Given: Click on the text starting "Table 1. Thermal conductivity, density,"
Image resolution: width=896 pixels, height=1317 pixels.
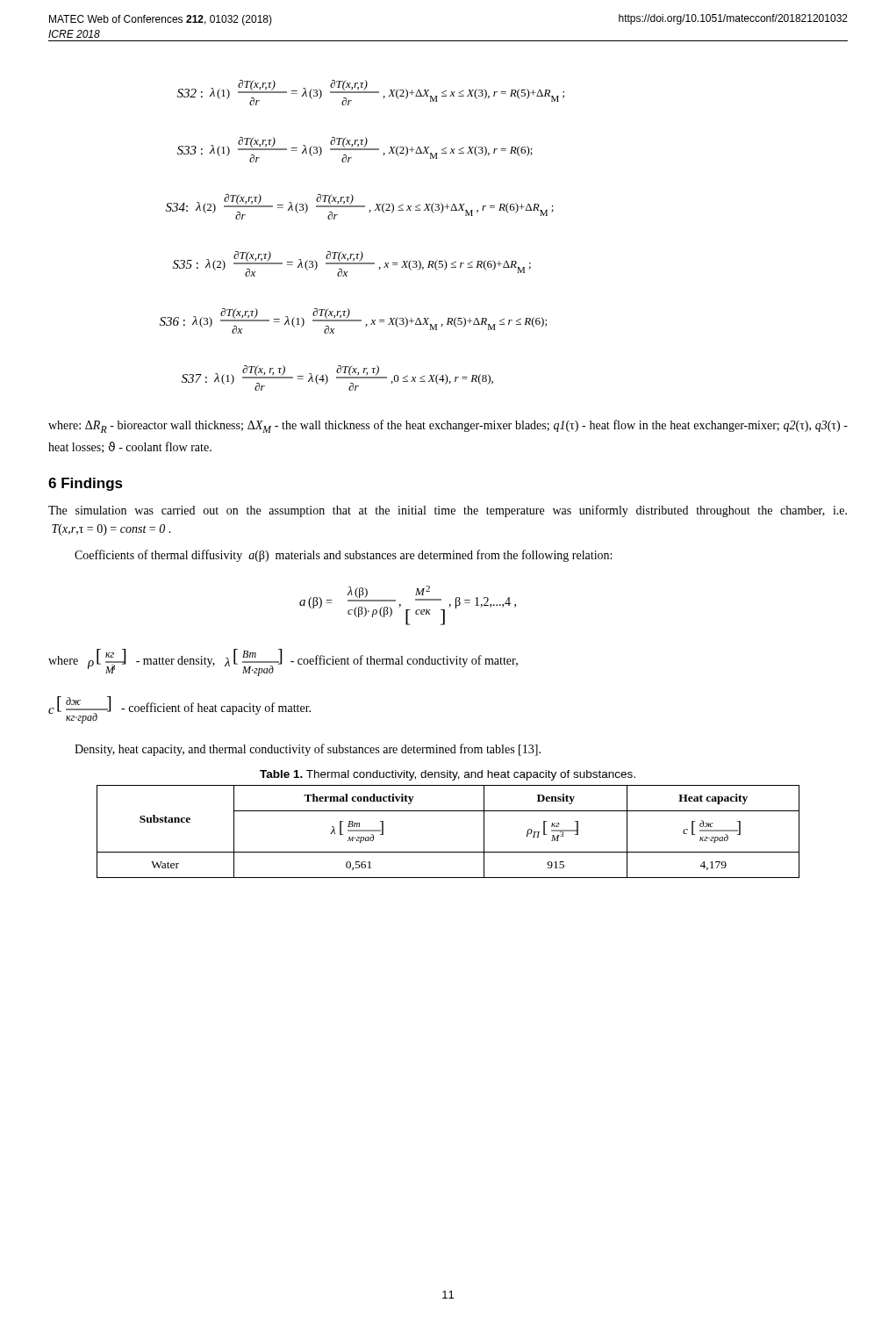Looking at the screenshot, I should click(x=448, y=774).
